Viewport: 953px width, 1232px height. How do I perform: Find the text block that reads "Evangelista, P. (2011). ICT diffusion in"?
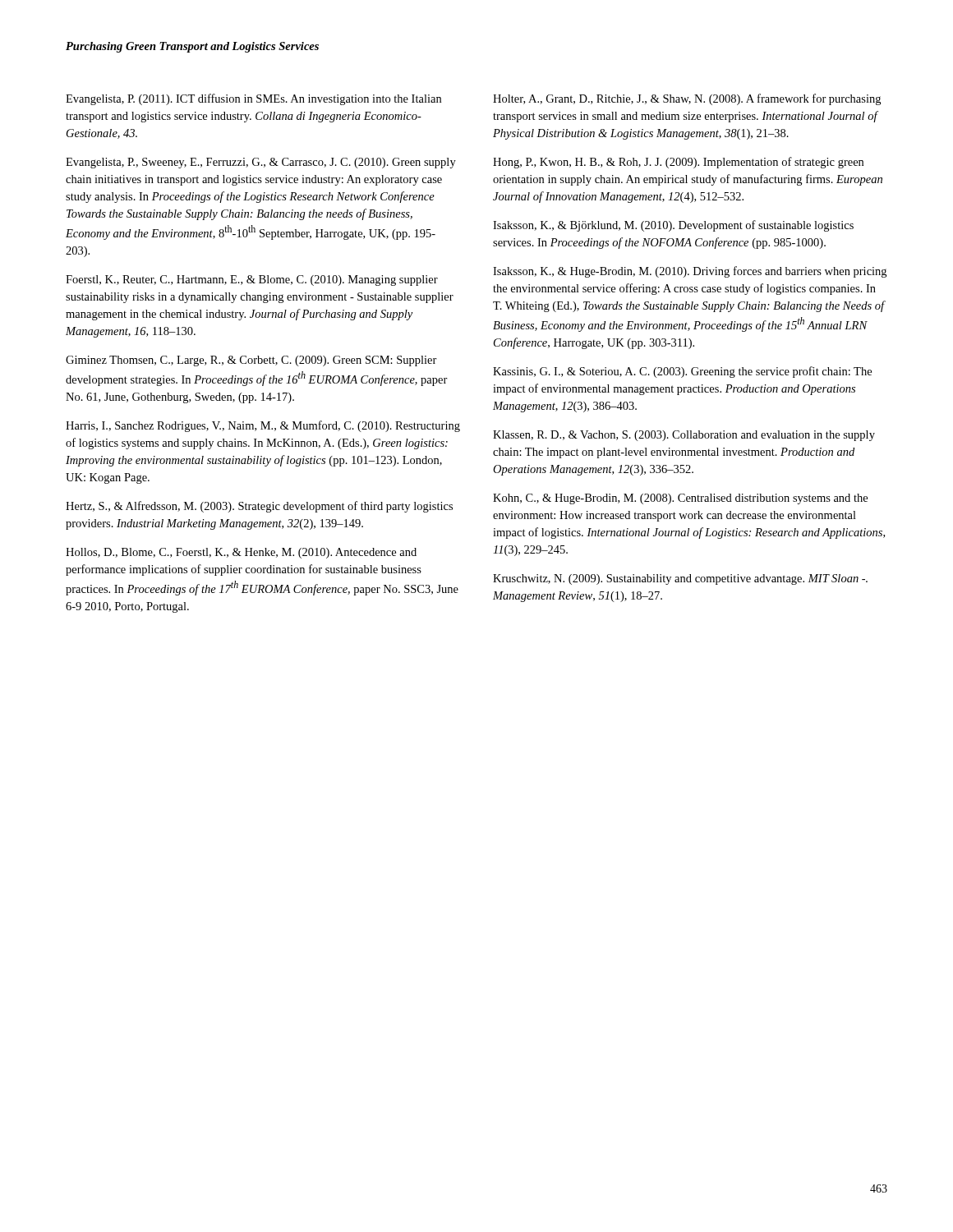coord(254,116)
